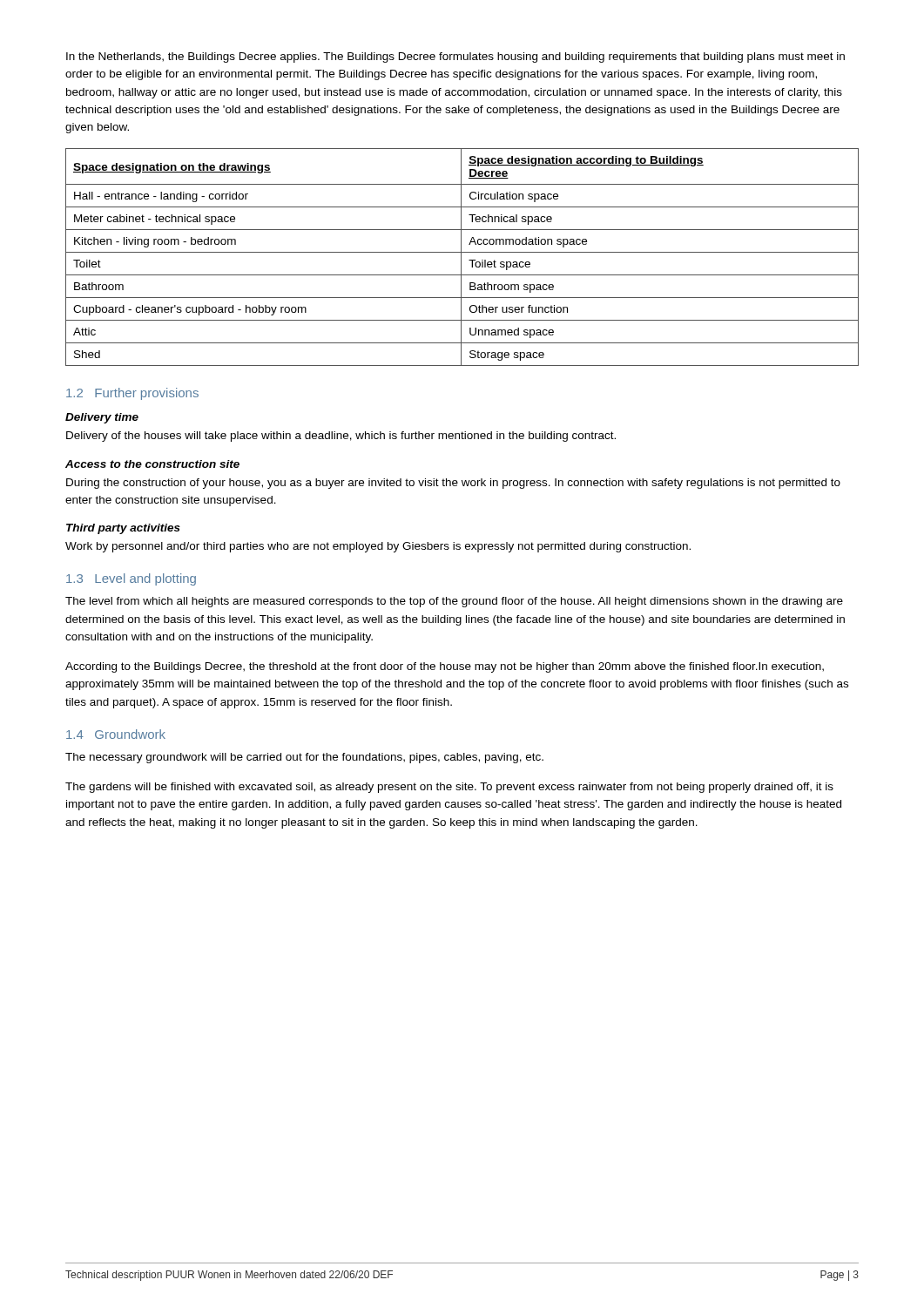This screenshot has width=924, height=1307.
Task: Select the text block containing "According to the"
Action: coord(457,684)
